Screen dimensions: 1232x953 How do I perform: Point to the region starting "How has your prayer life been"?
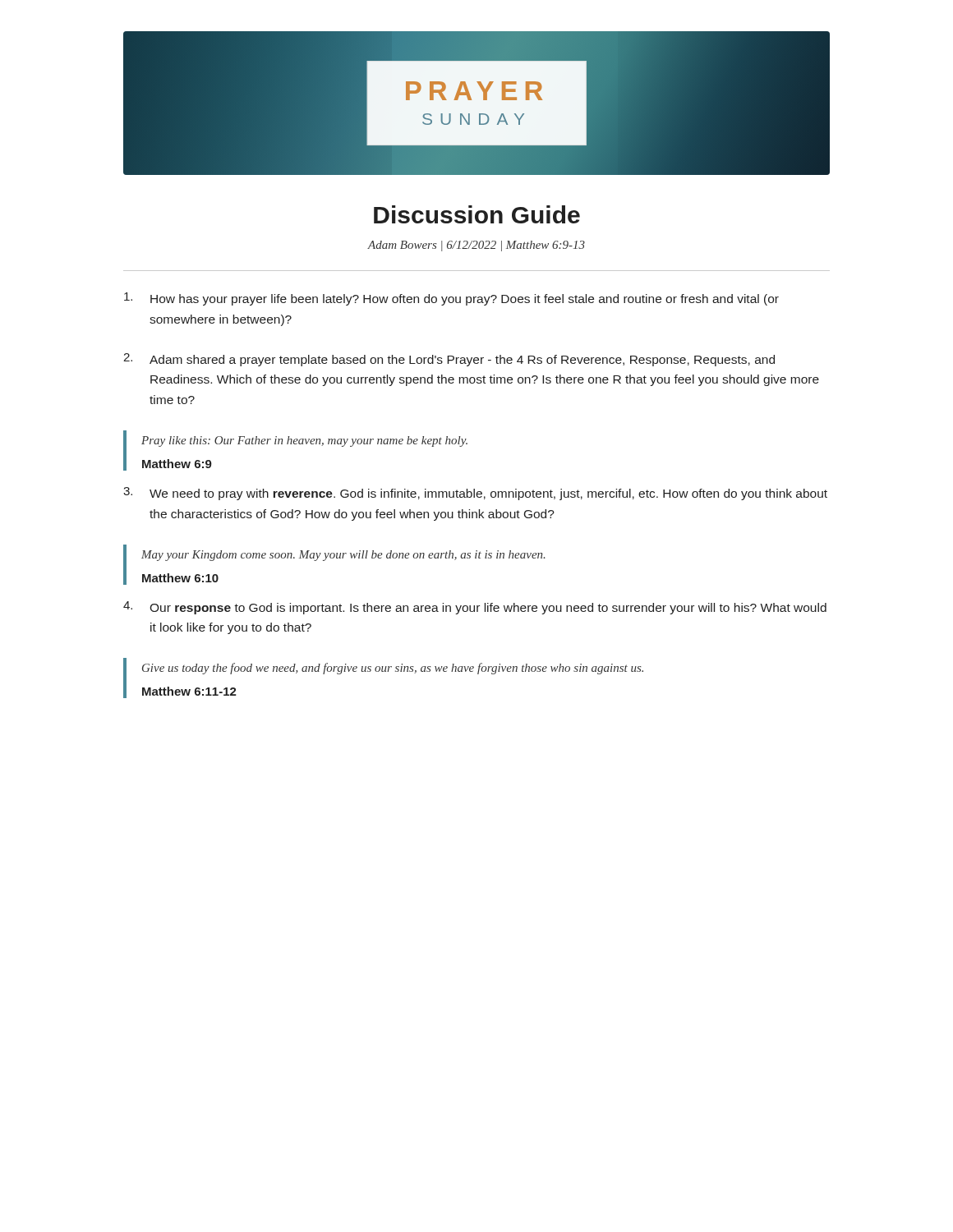pos(476,309)
